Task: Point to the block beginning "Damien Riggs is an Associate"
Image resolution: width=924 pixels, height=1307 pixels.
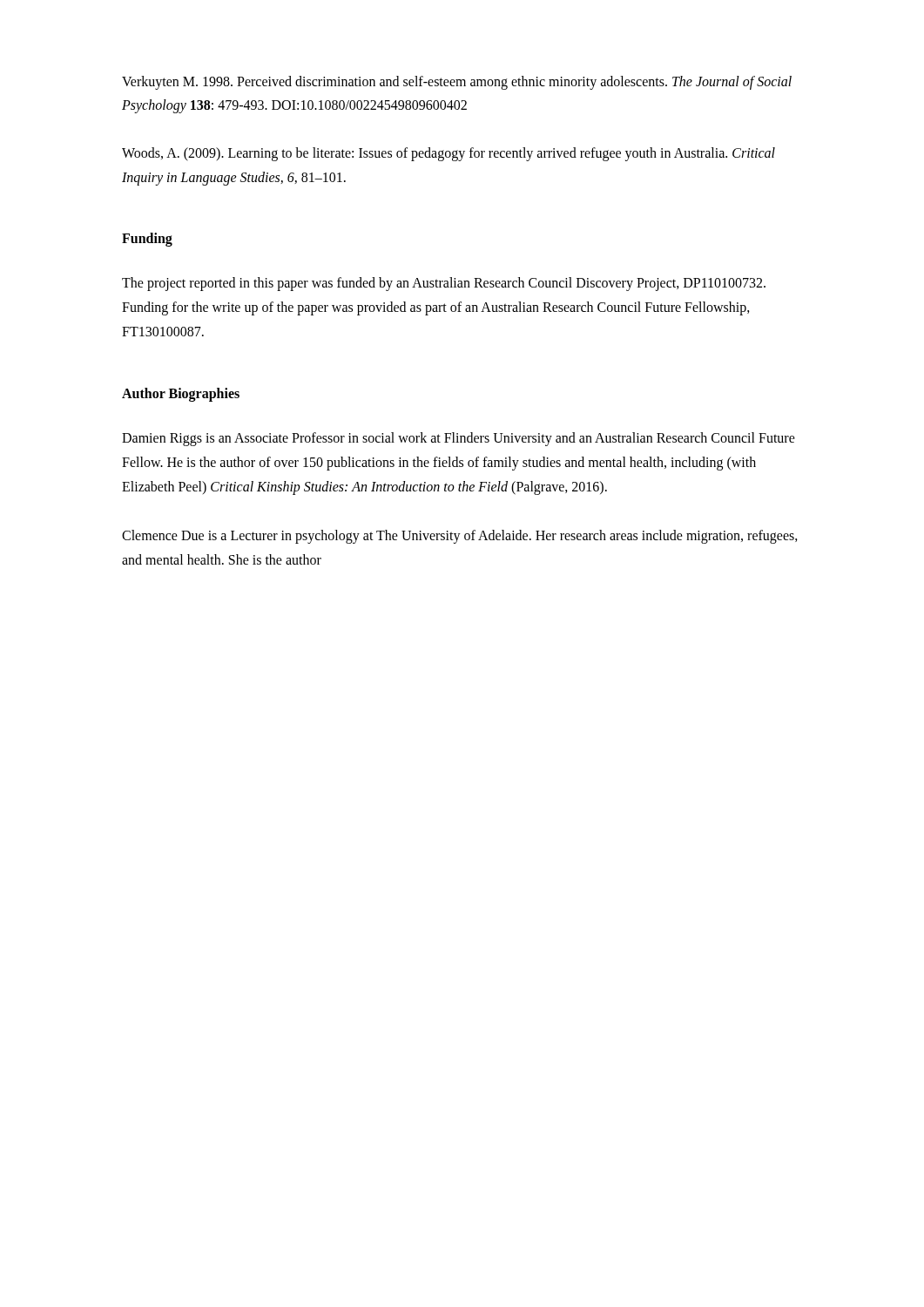Action: (458, 462)
